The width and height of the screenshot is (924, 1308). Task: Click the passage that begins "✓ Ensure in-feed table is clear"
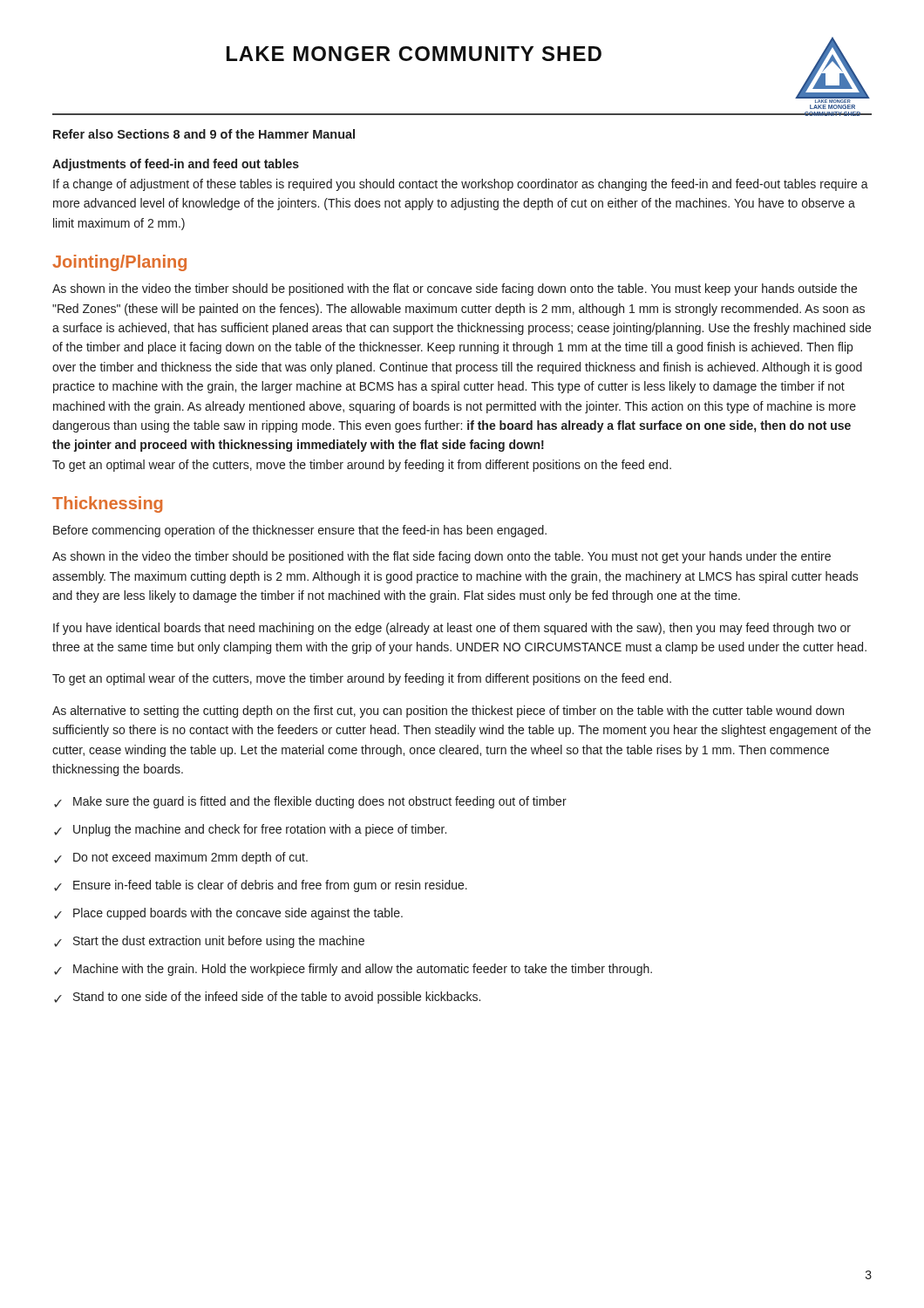(260, 888)
